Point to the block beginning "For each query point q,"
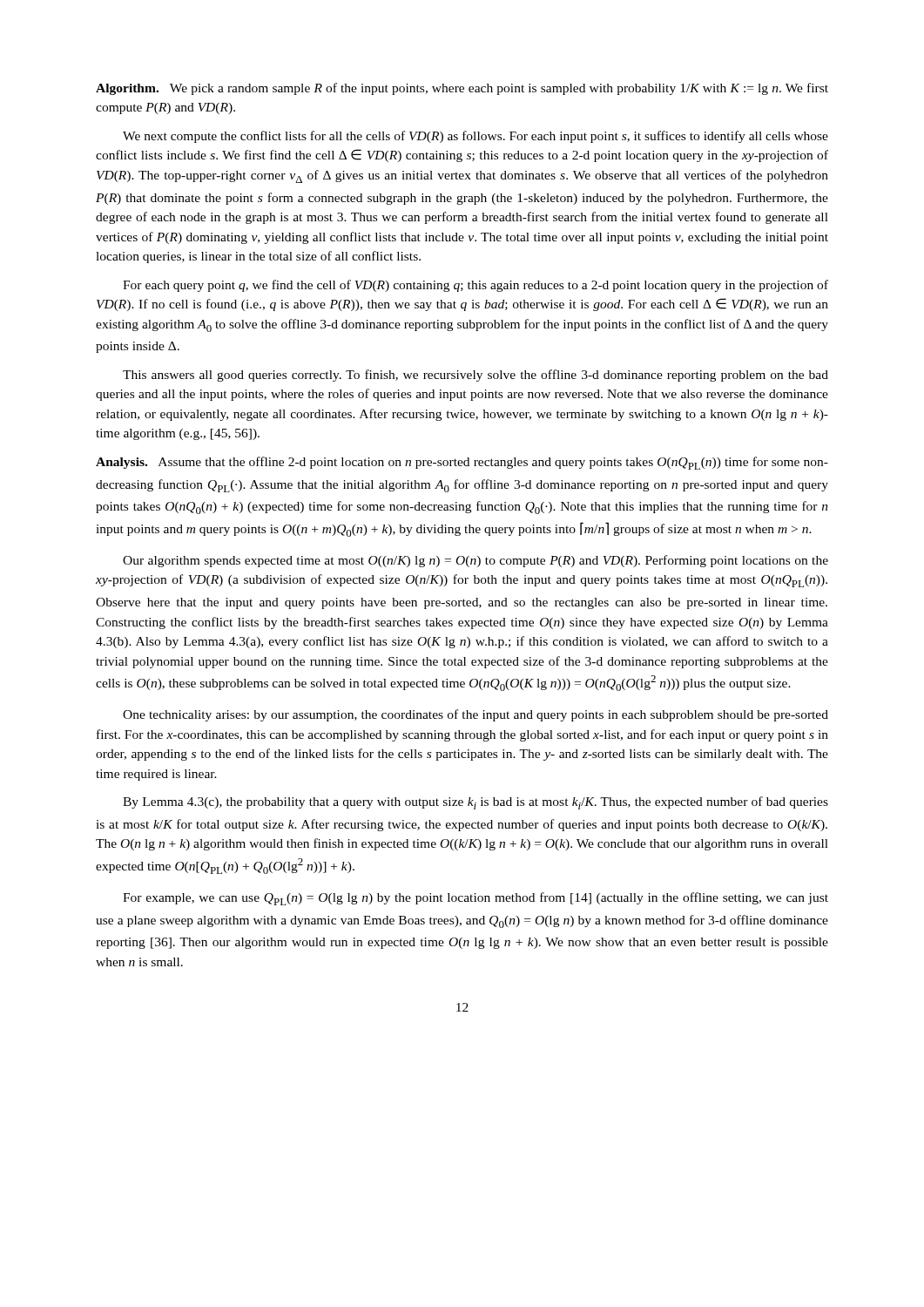The image size is (924, 1307). click(462, 316)
